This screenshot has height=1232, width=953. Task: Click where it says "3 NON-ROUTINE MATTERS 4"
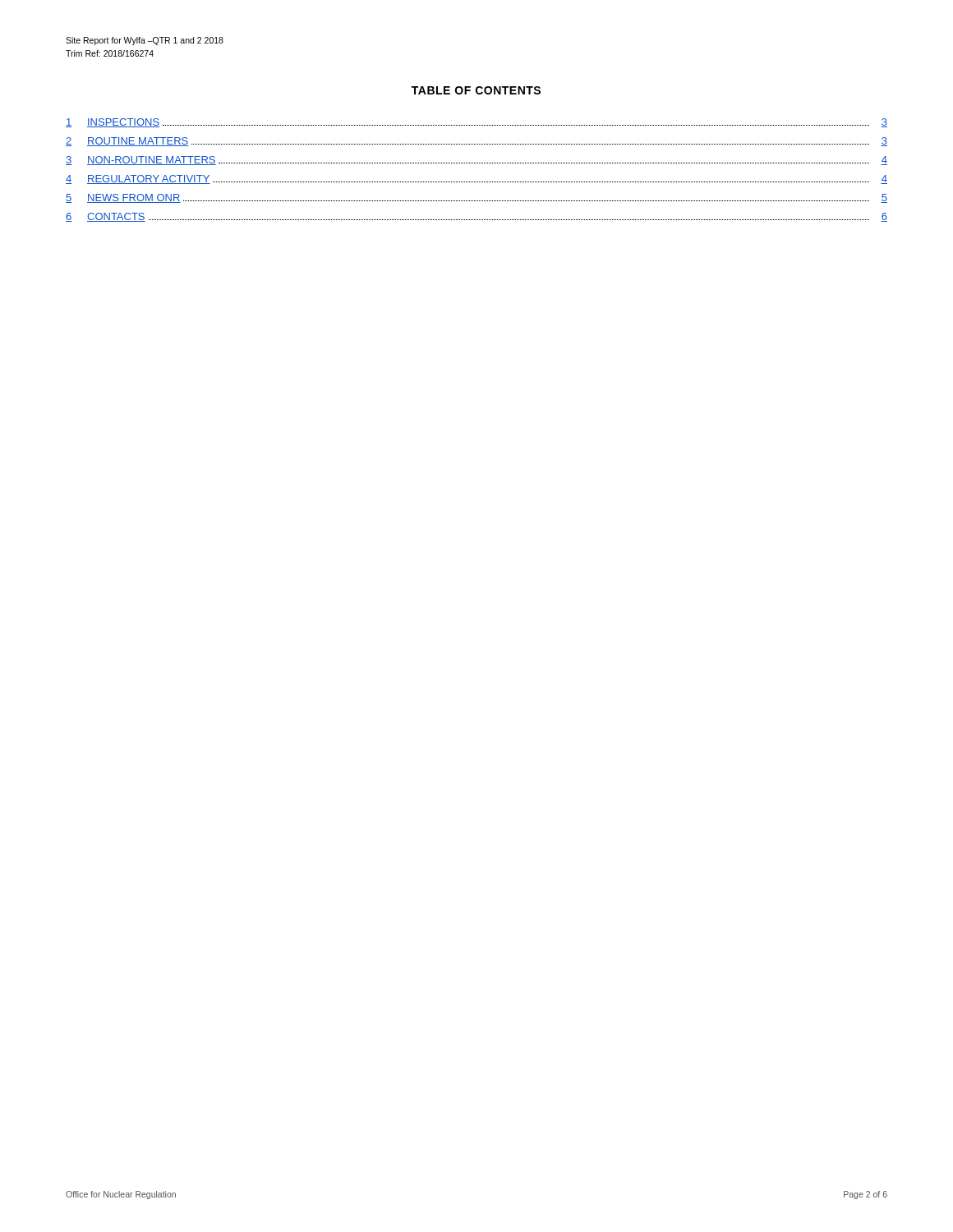(x=476, y=160)
